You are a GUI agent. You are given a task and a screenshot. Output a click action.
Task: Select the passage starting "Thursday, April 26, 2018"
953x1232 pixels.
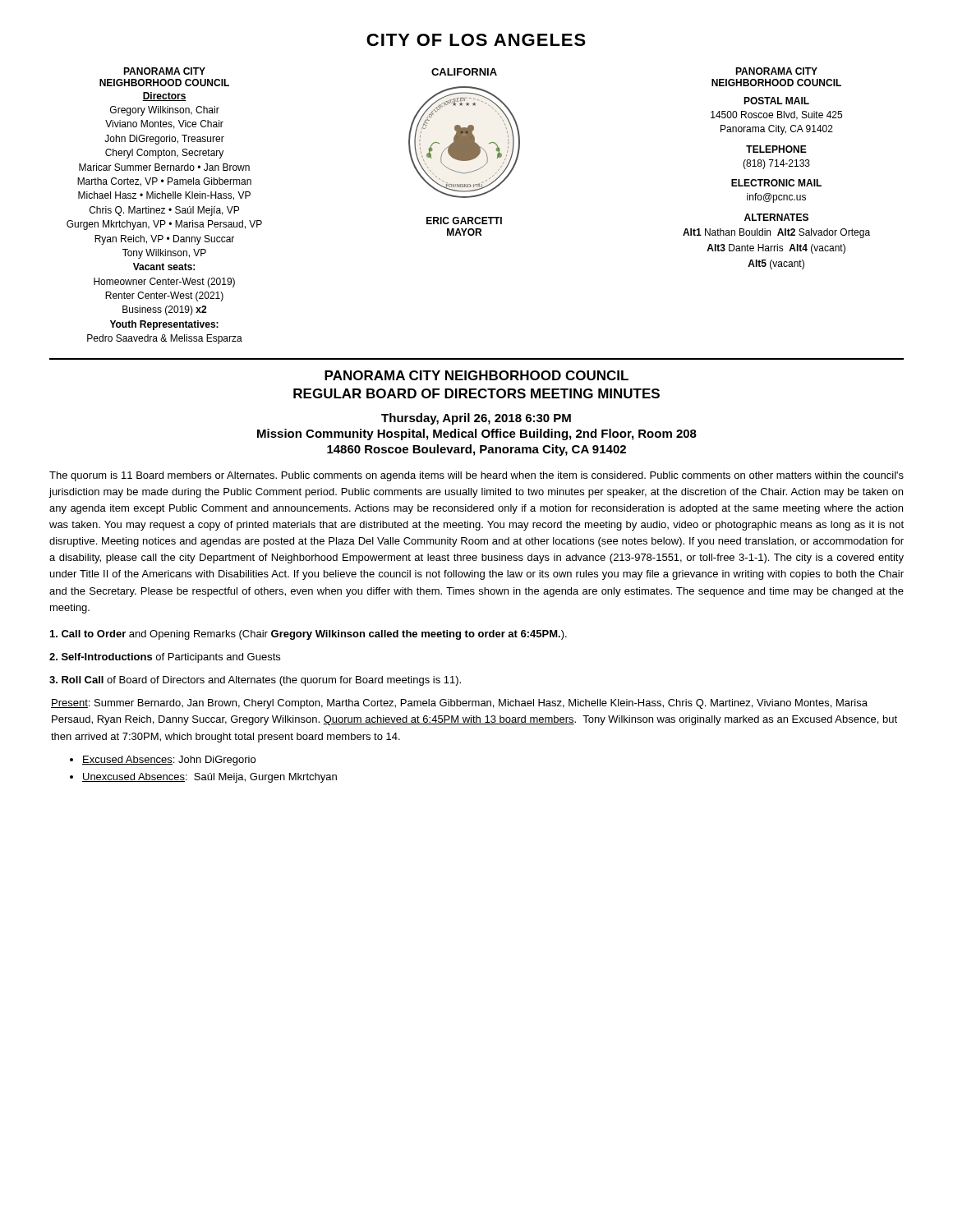(476, 433)
